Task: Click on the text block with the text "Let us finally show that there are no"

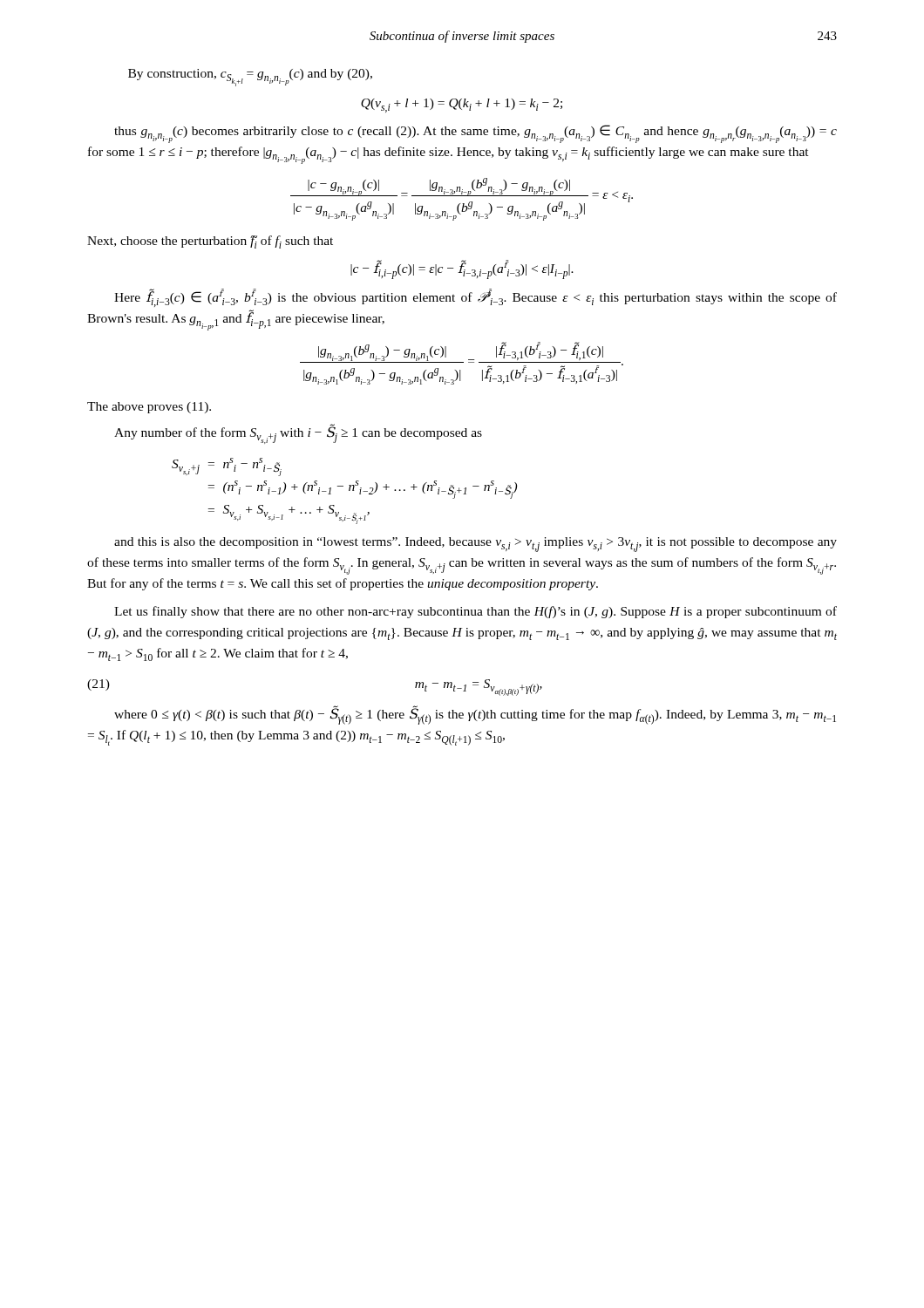Action: click(x=462, y=633)
